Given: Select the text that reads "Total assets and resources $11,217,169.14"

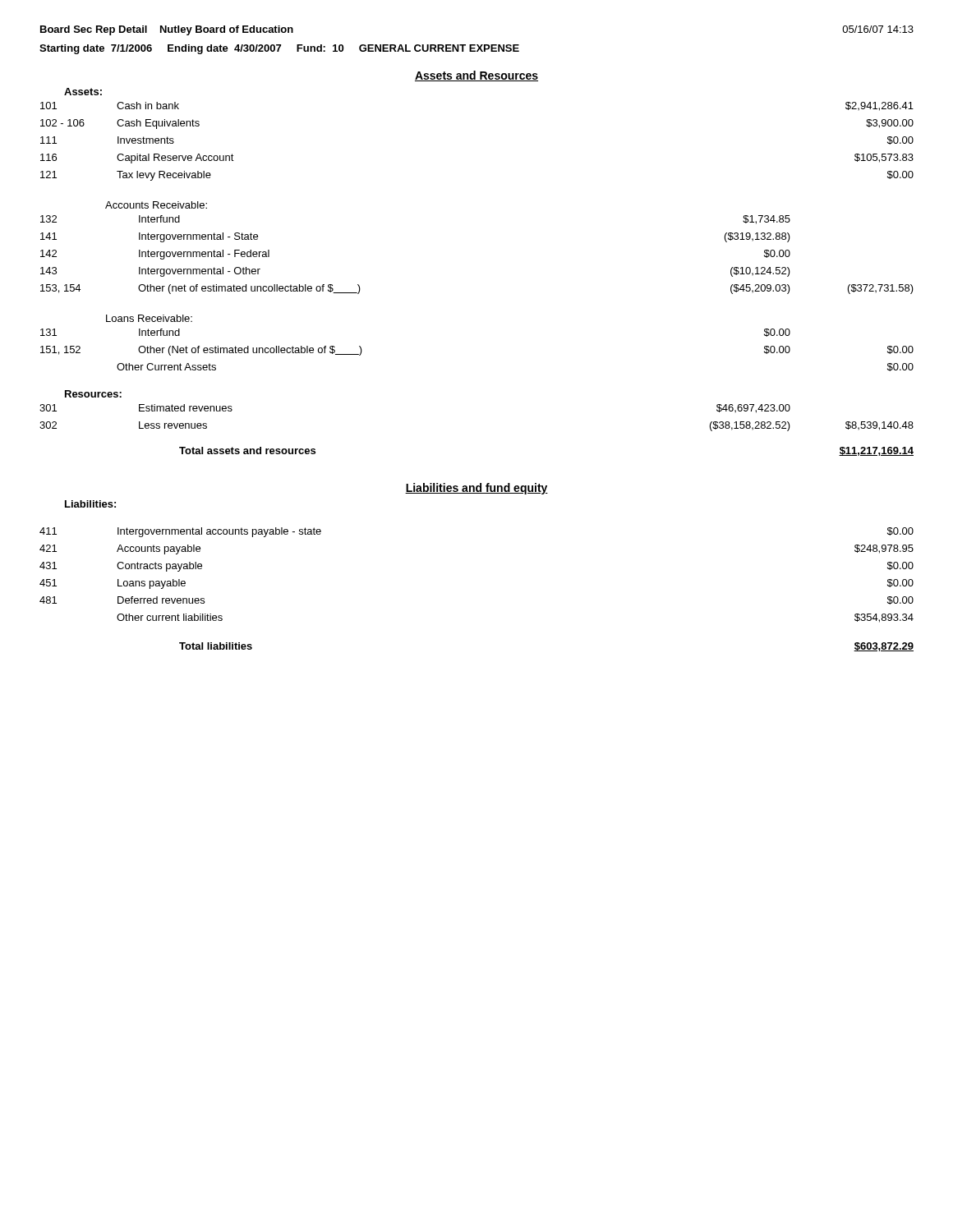Looking at the screenshot, I should [246, 451].
